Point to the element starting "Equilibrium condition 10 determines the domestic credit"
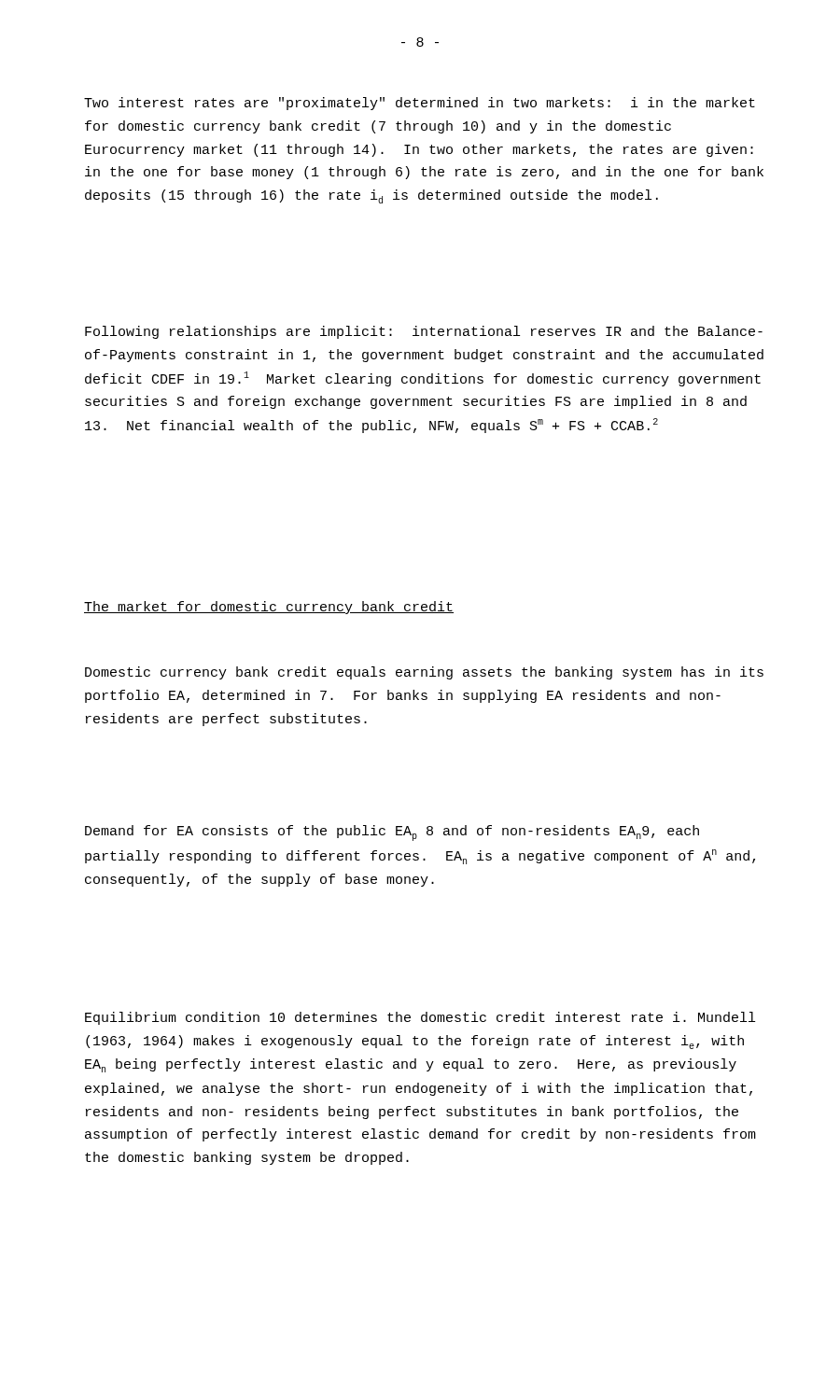 pyautogui.click(x=420, y=1089)
